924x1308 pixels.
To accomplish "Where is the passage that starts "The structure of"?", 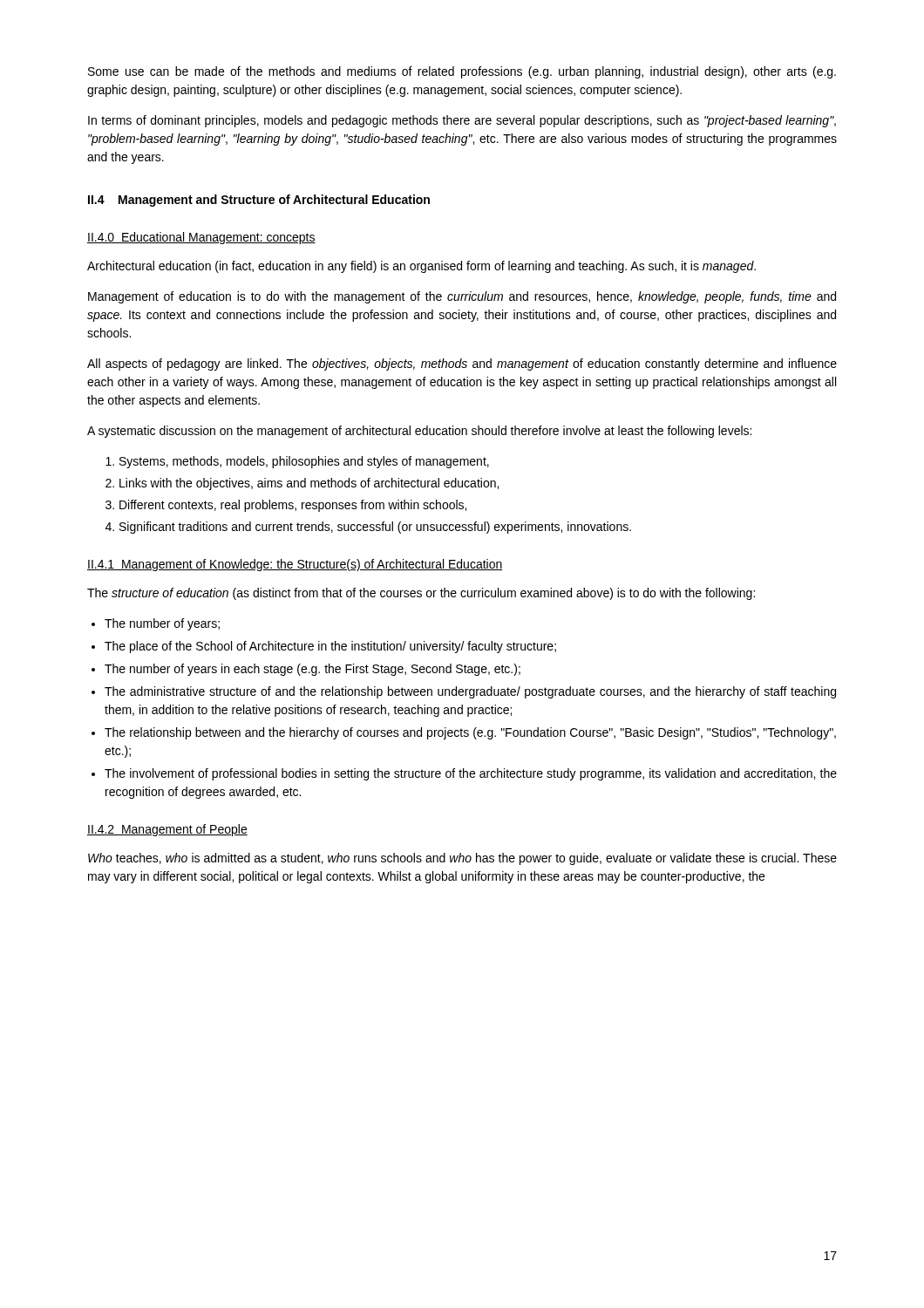I will click(462, 593).
